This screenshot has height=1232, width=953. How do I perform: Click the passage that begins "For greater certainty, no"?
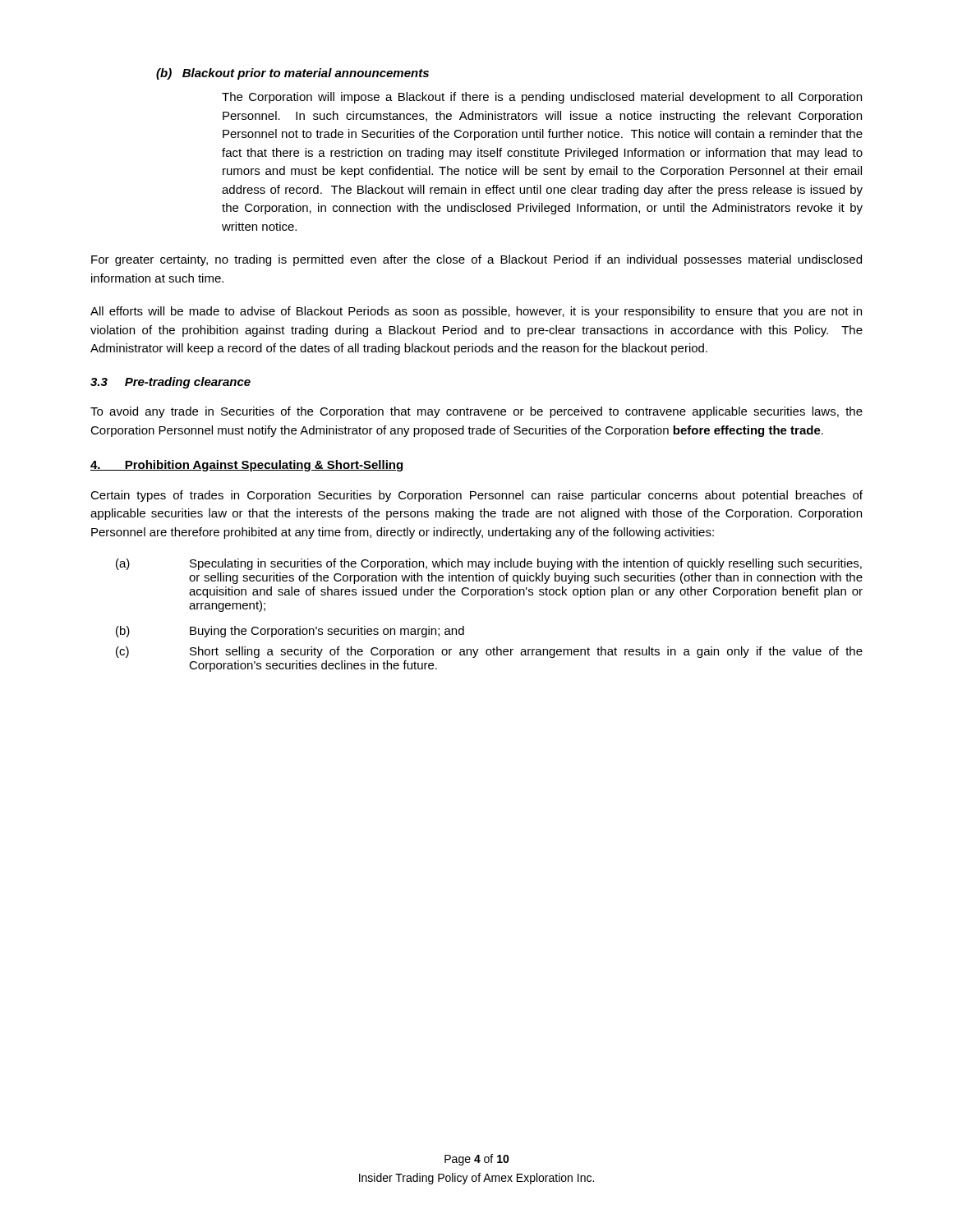point(476,269)
